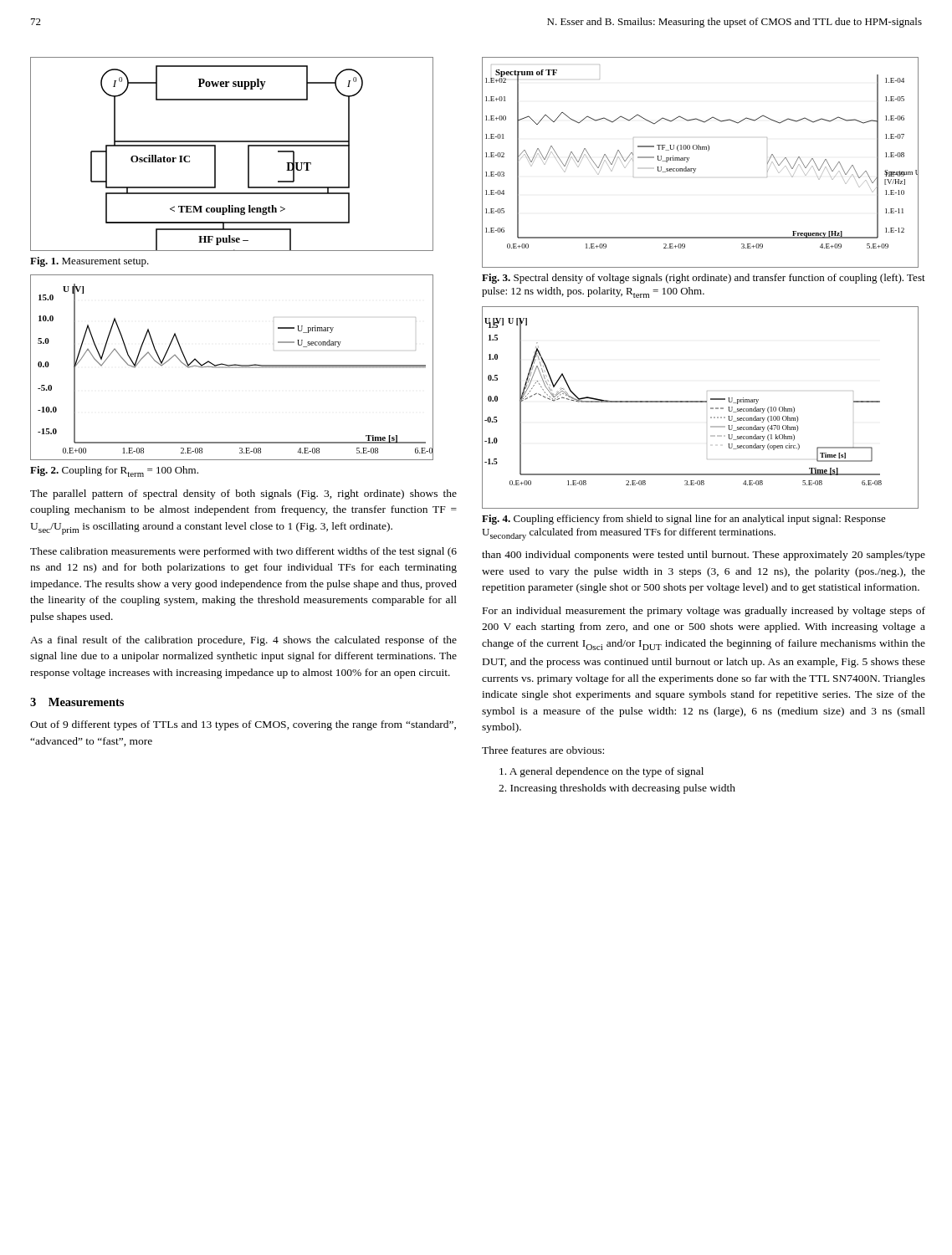Find the passage starting "Fig. 3. Spectral density of voltage signals"
This screenshot has height=1255, width=952.
(x=703, y=285)
